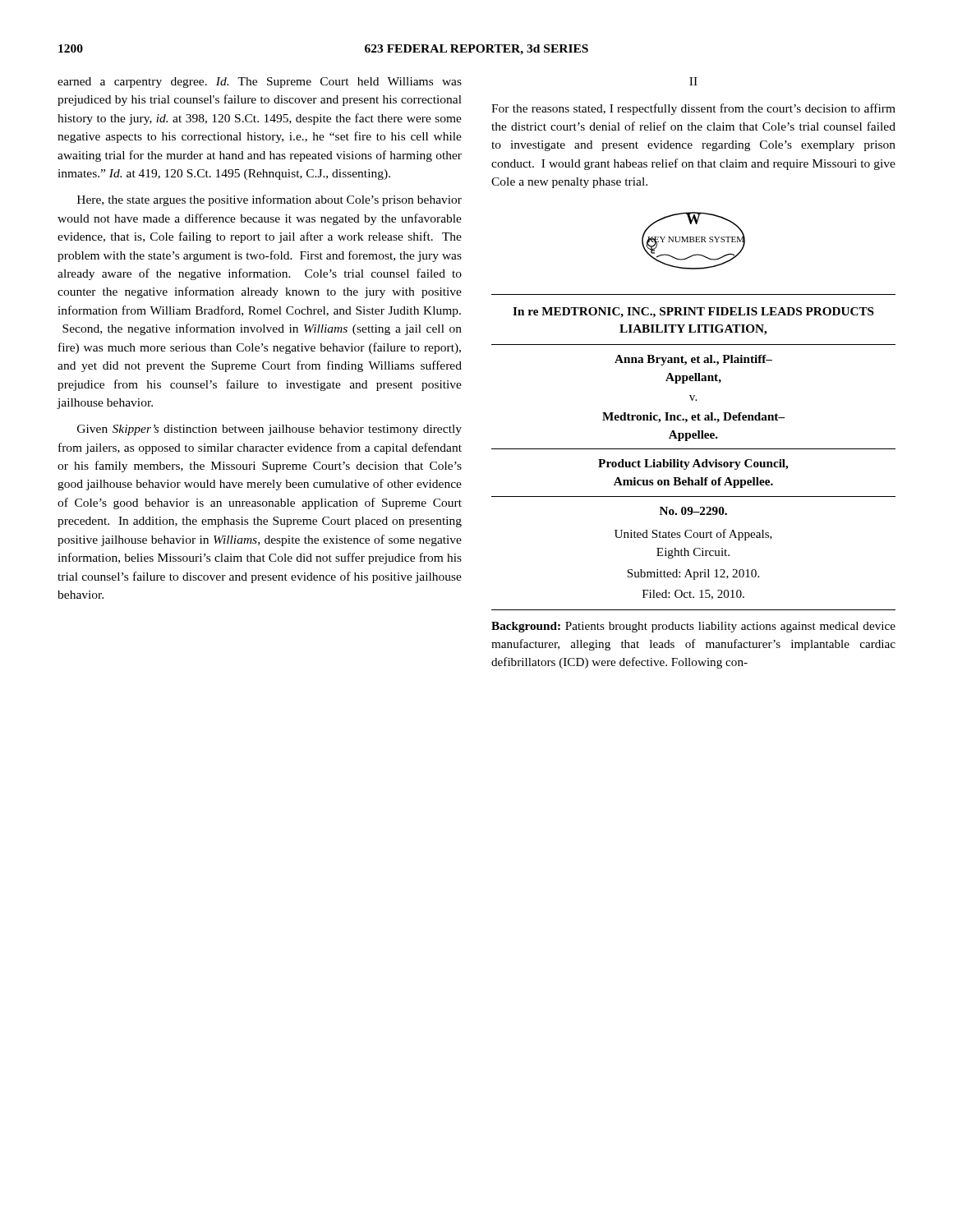Click the logo
The width and height of the screenshot is (953, 1232).
(x=693, y=243)
